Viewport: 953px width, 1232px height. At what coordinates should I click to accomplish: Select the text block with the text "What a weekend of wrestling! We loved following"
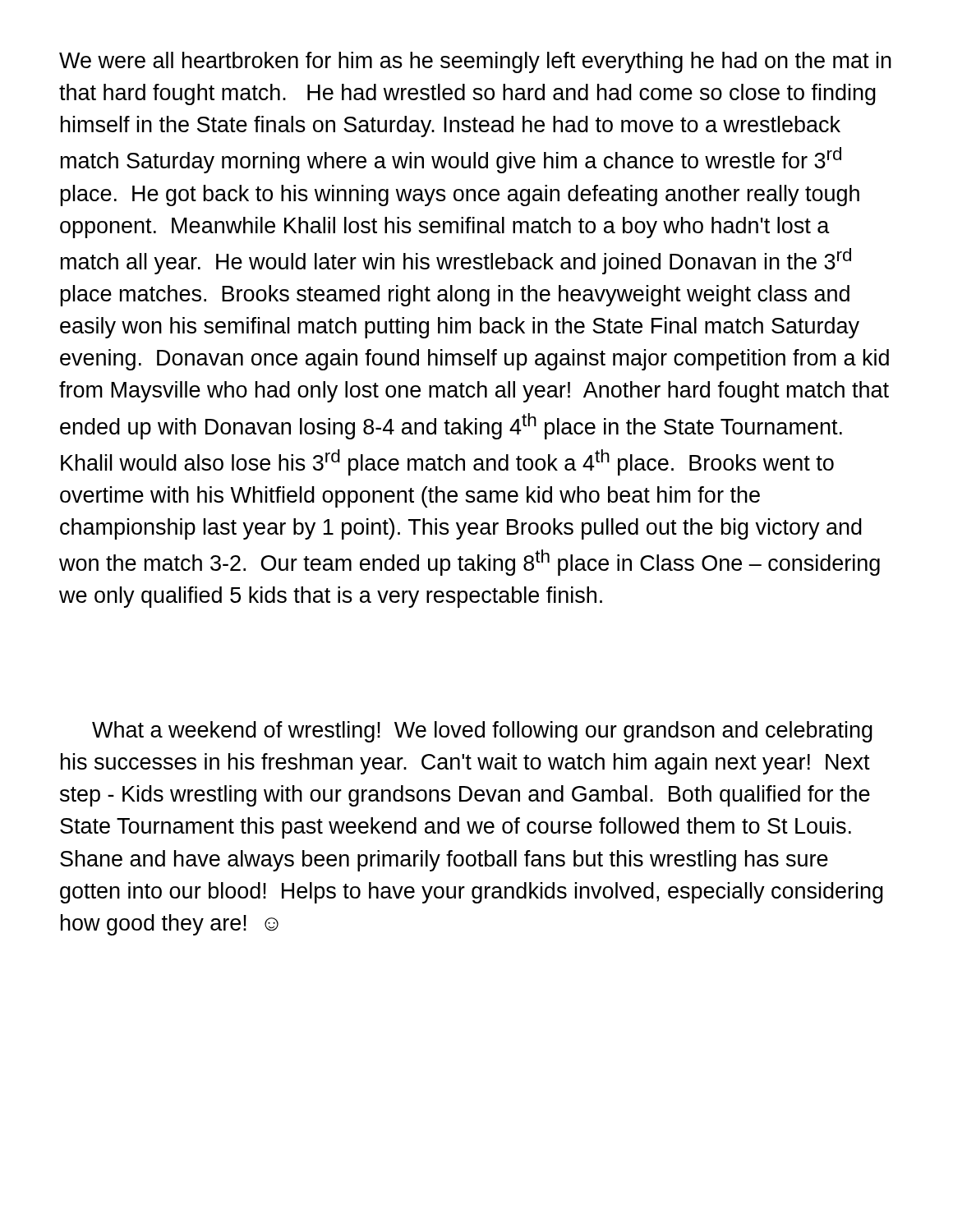[x=472, y=827]
